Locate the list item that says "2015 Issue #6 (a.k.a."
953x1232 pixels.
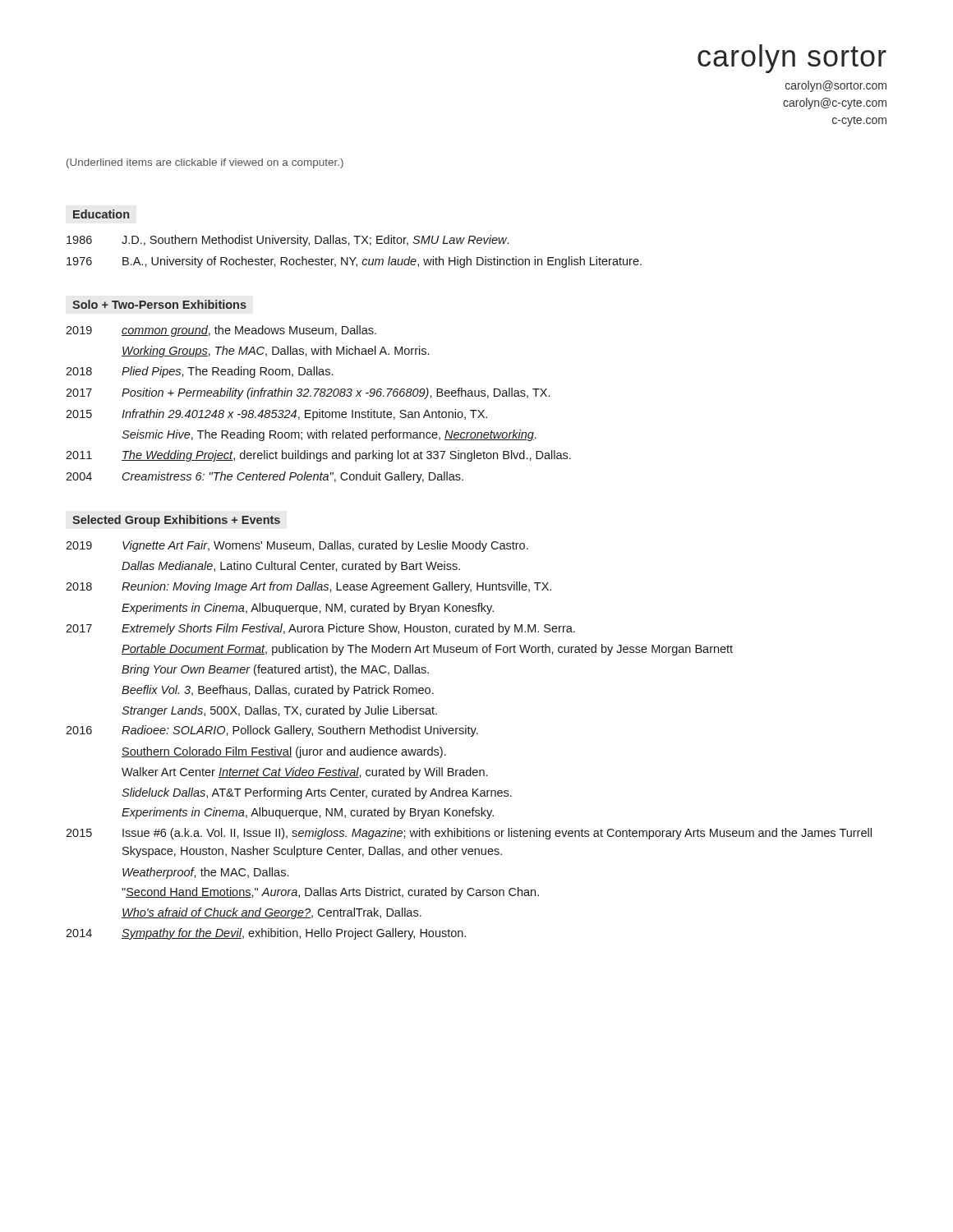[x=476, y=842]
